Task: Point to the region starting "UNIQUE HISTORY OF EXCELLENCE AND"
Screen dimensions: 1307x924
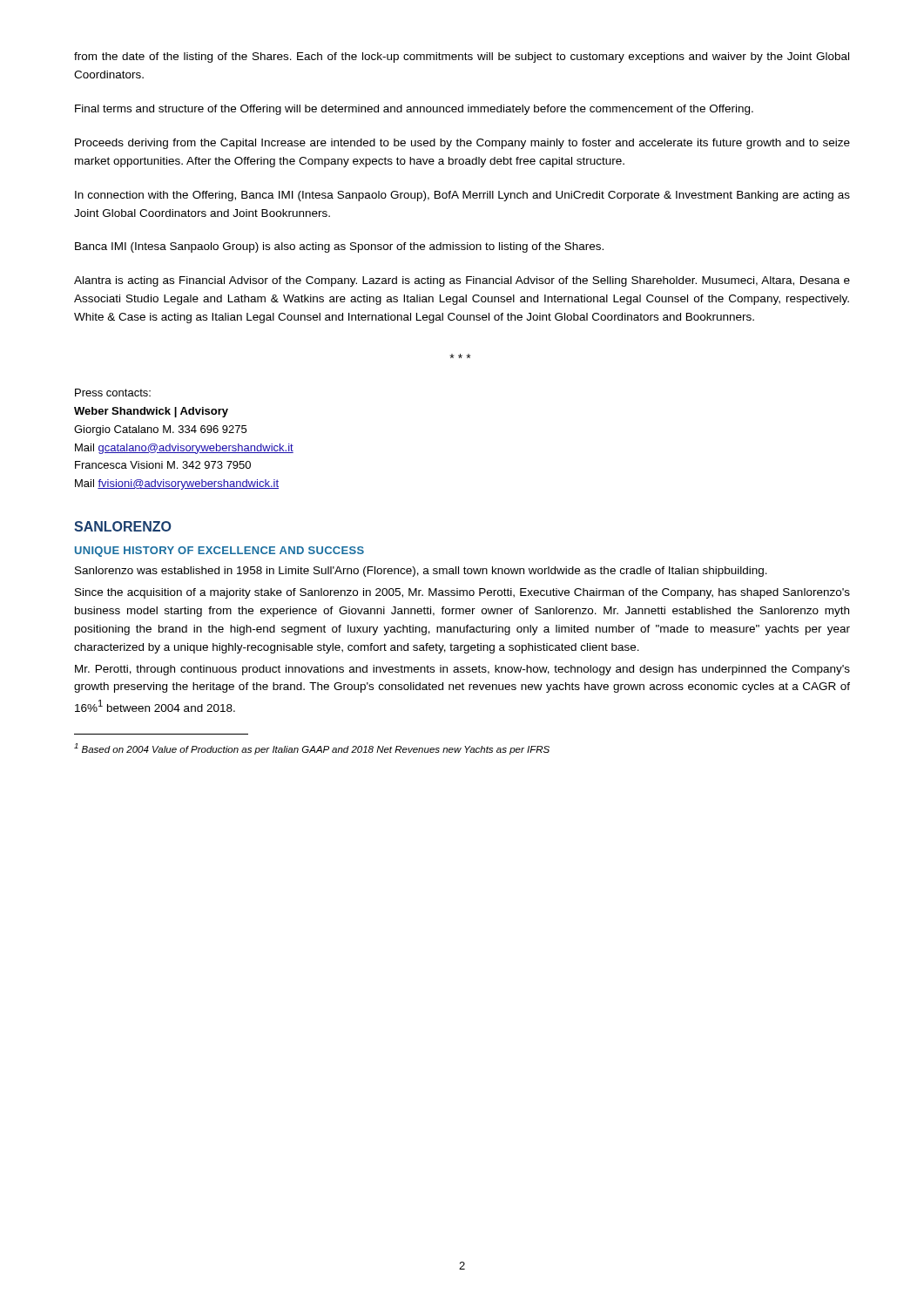Action: click(x=219, y=550)
